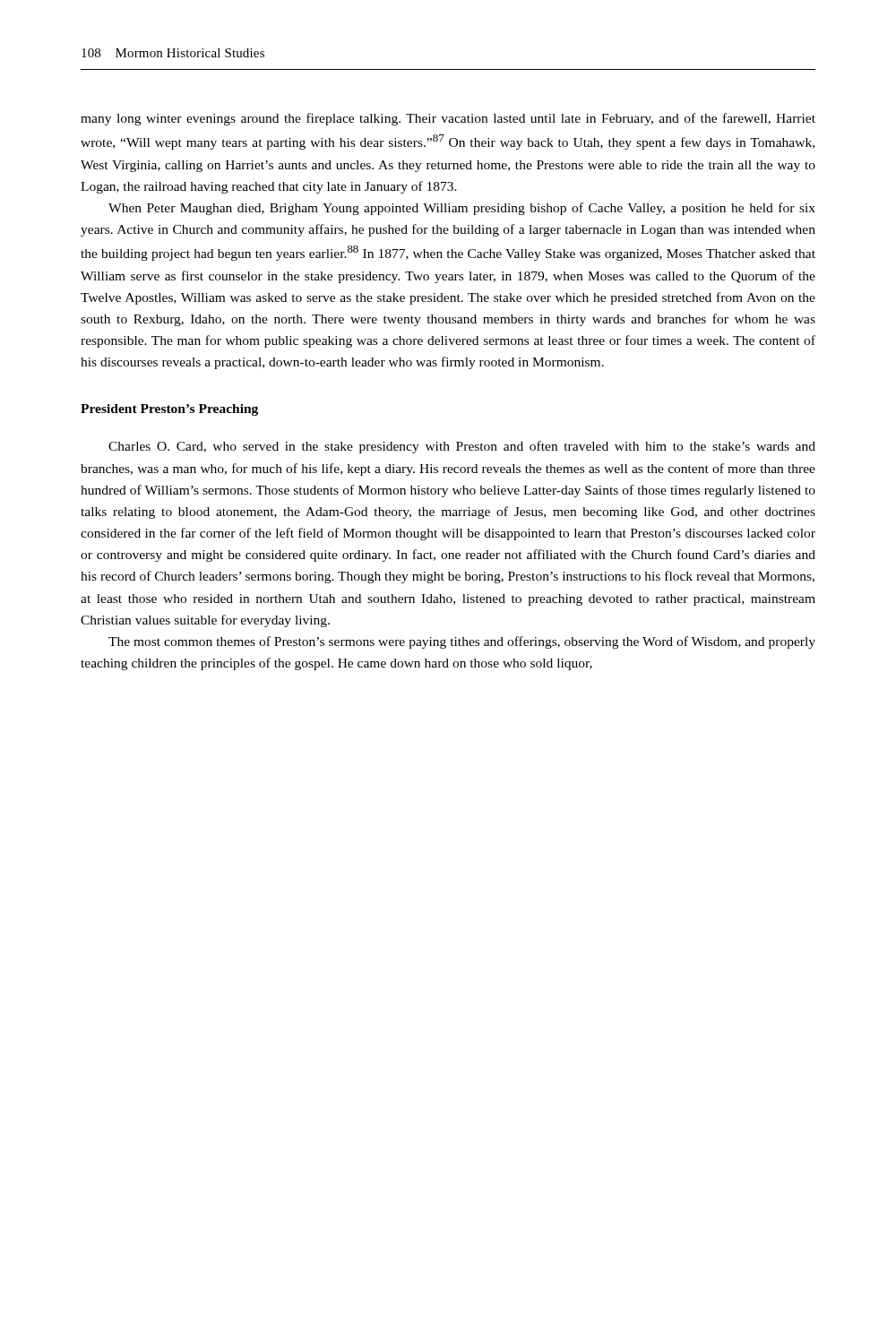Image resolution: width=896 pixels, height=1344 pixels.
Task: Select the block starting "When Peter Maughan died, Brigham"
Action: pos(448,285)
